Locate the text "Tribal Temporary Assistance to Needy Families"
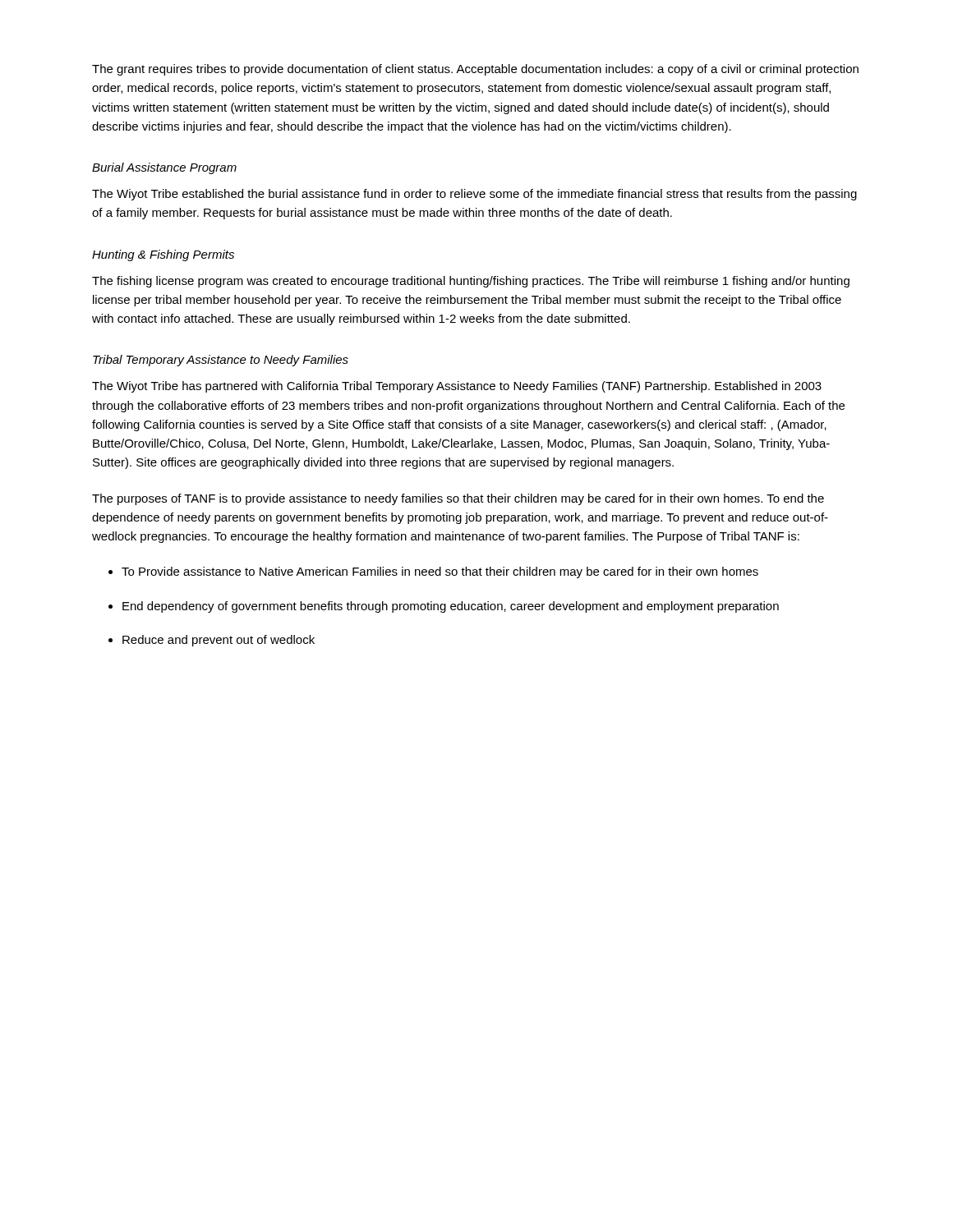953x1232 pixels. click(220, 360)
